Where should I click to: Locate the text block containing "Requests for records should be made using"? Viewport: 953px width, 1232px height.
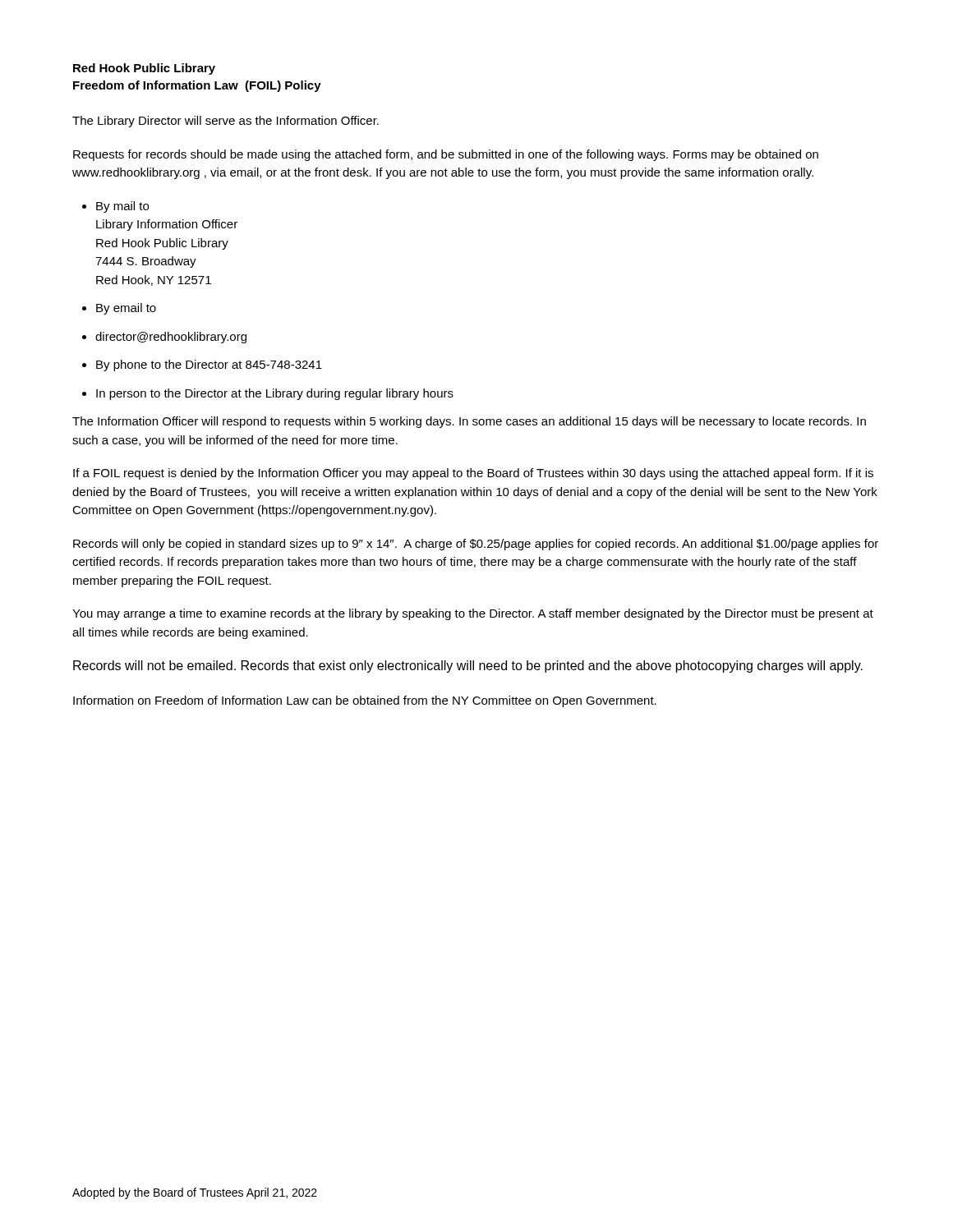coord(446,163)
